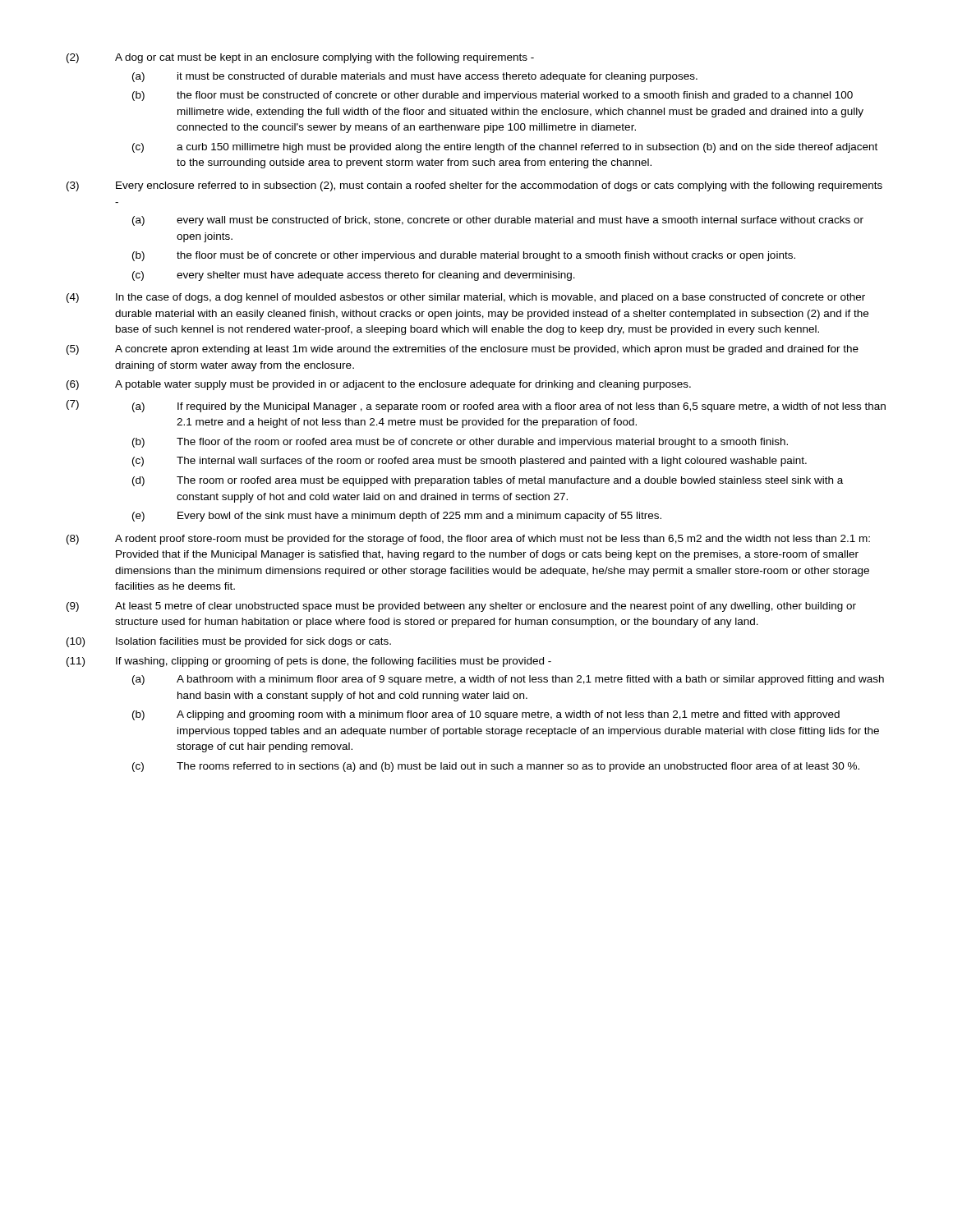
Task: Locate the text starting "(9) At least 5"
Action: (x=476, y=614)
